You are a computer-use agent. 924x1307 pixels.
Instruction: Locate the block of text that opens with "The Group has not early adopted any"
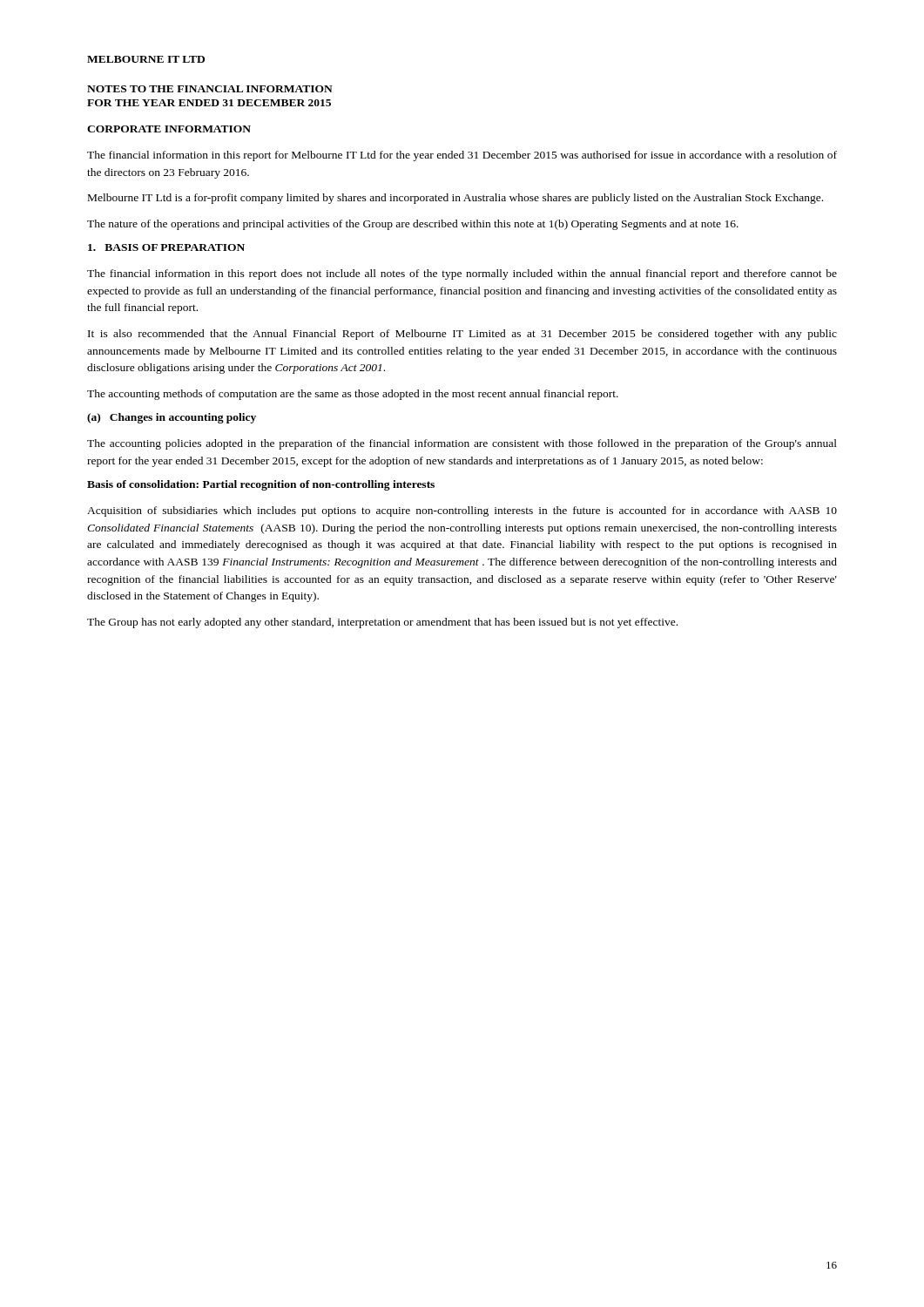pos(462,622)
